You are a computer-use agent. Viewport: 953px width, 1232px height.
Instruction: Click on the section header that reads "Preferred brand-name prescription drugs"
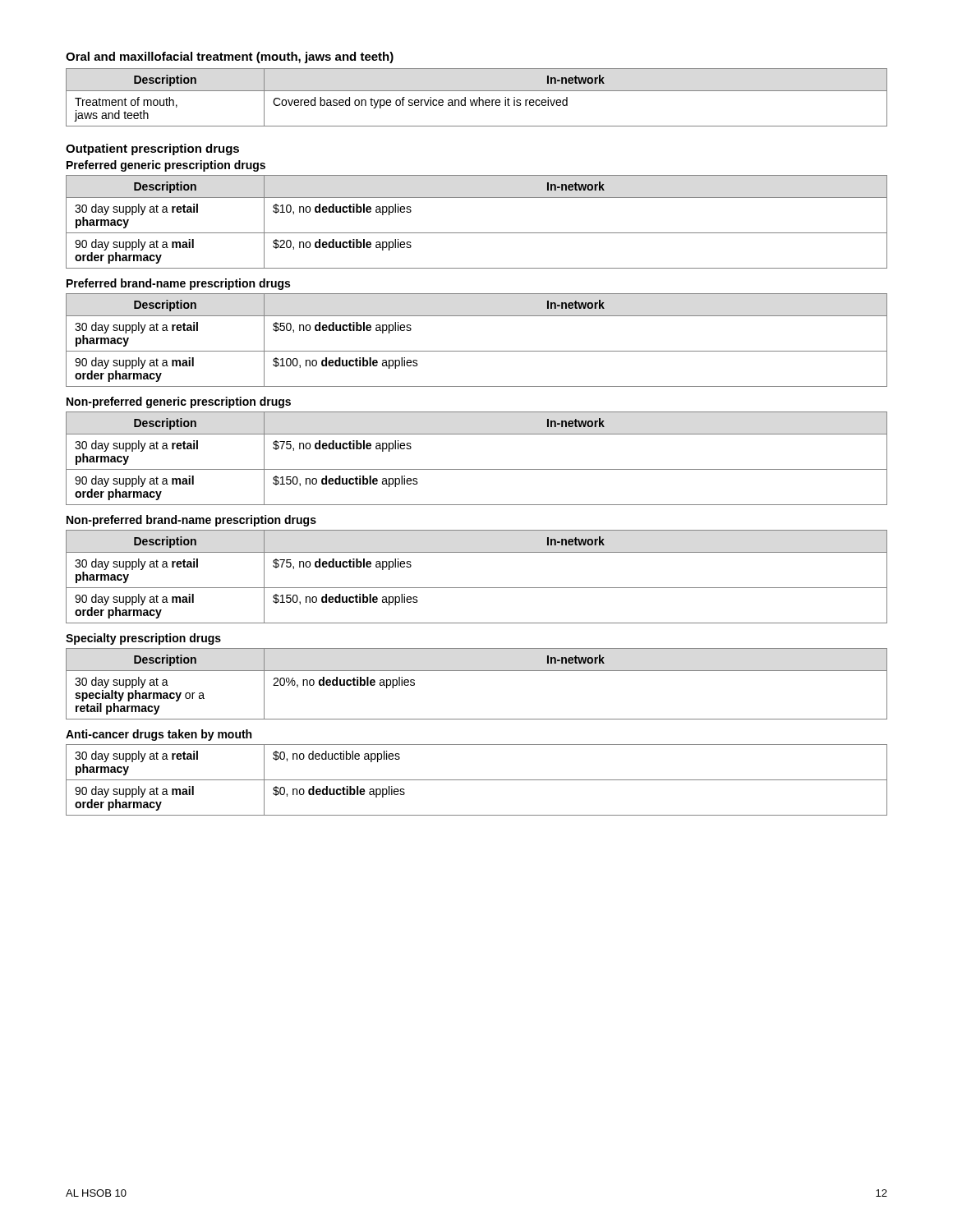click(178, 283)
